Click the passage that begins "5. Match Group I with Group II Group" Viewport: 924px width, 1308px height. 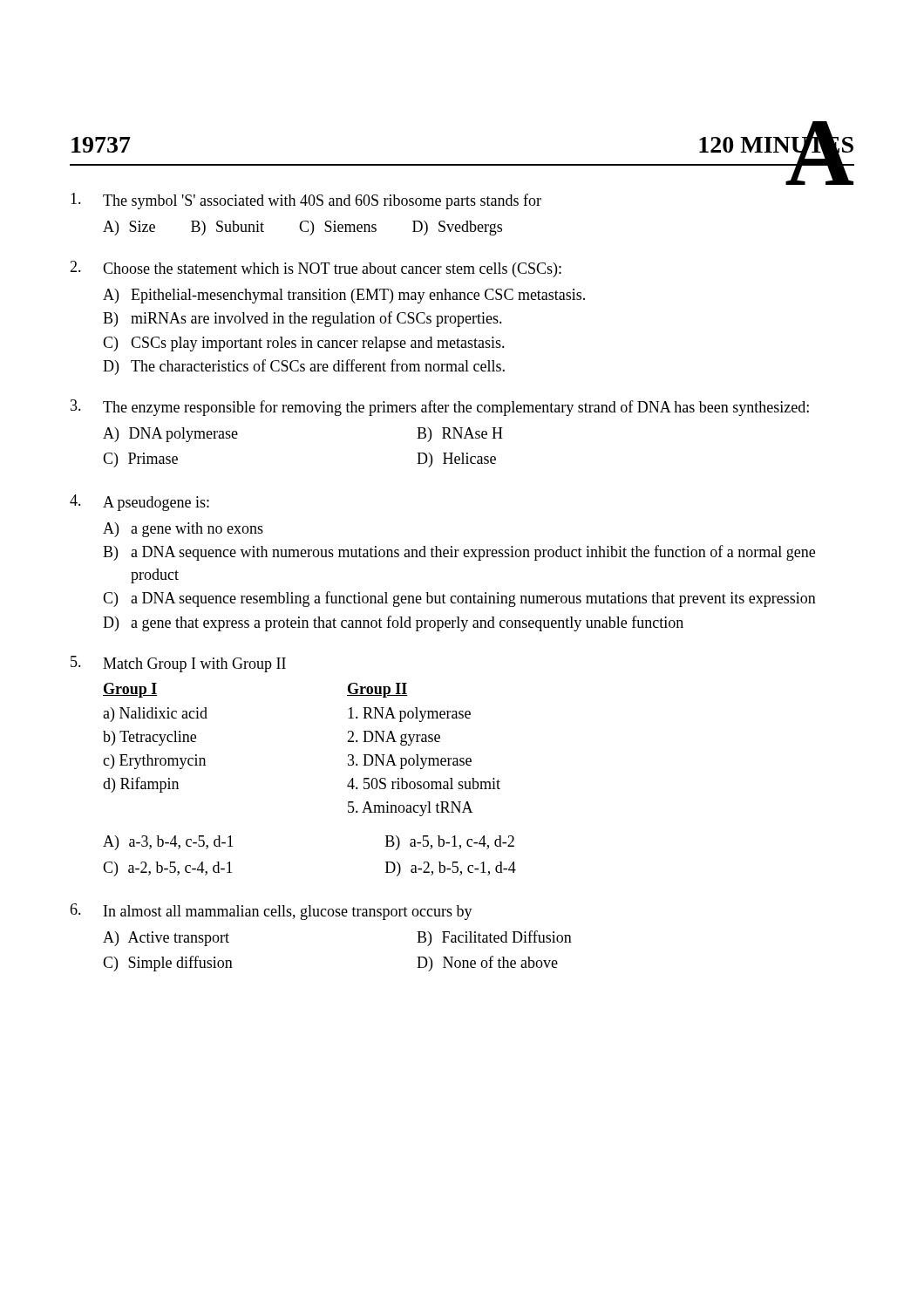462,767
